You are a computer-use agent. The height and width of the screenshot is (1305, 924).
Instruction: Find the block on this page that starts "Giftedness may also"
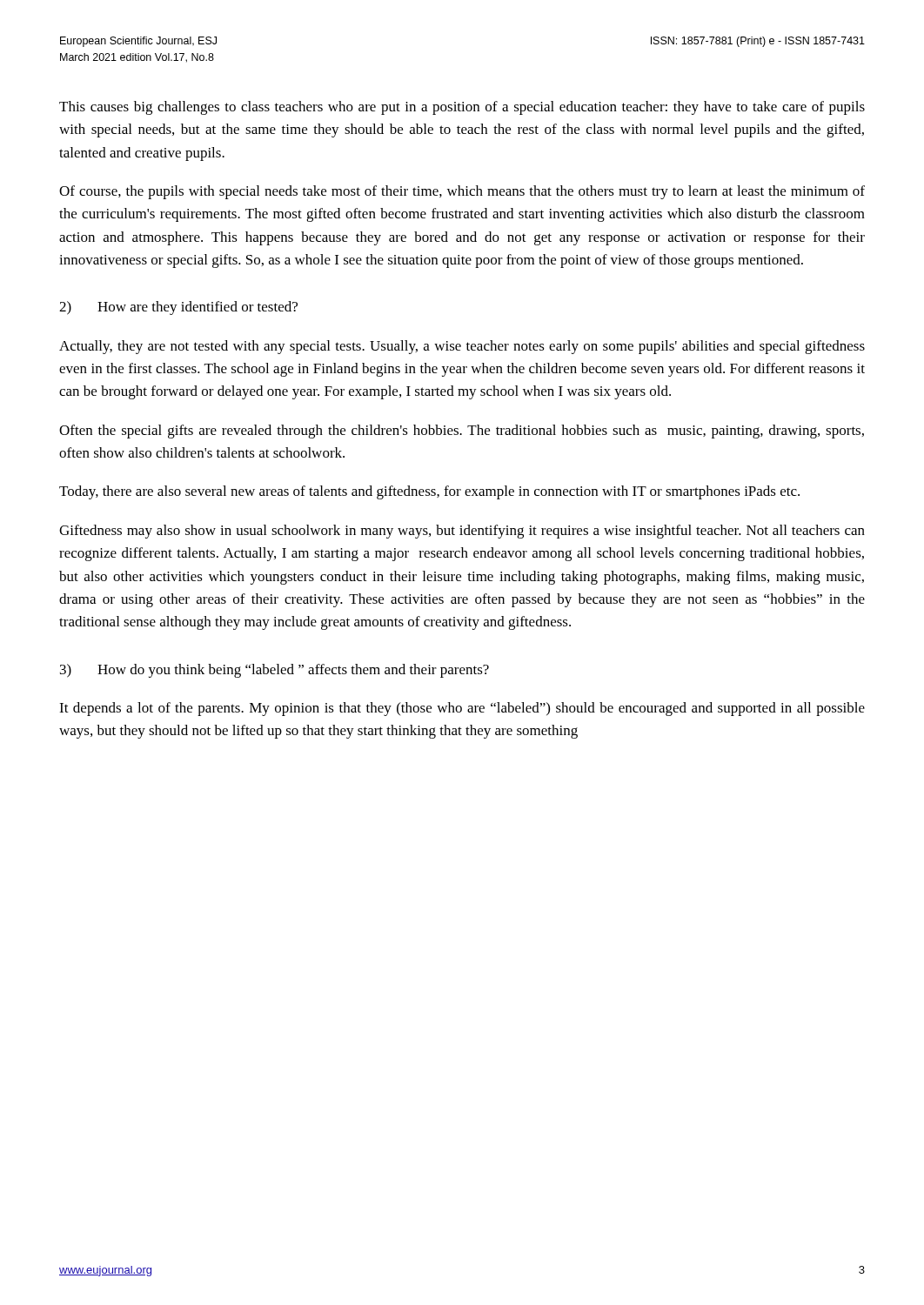coord(462,576)
